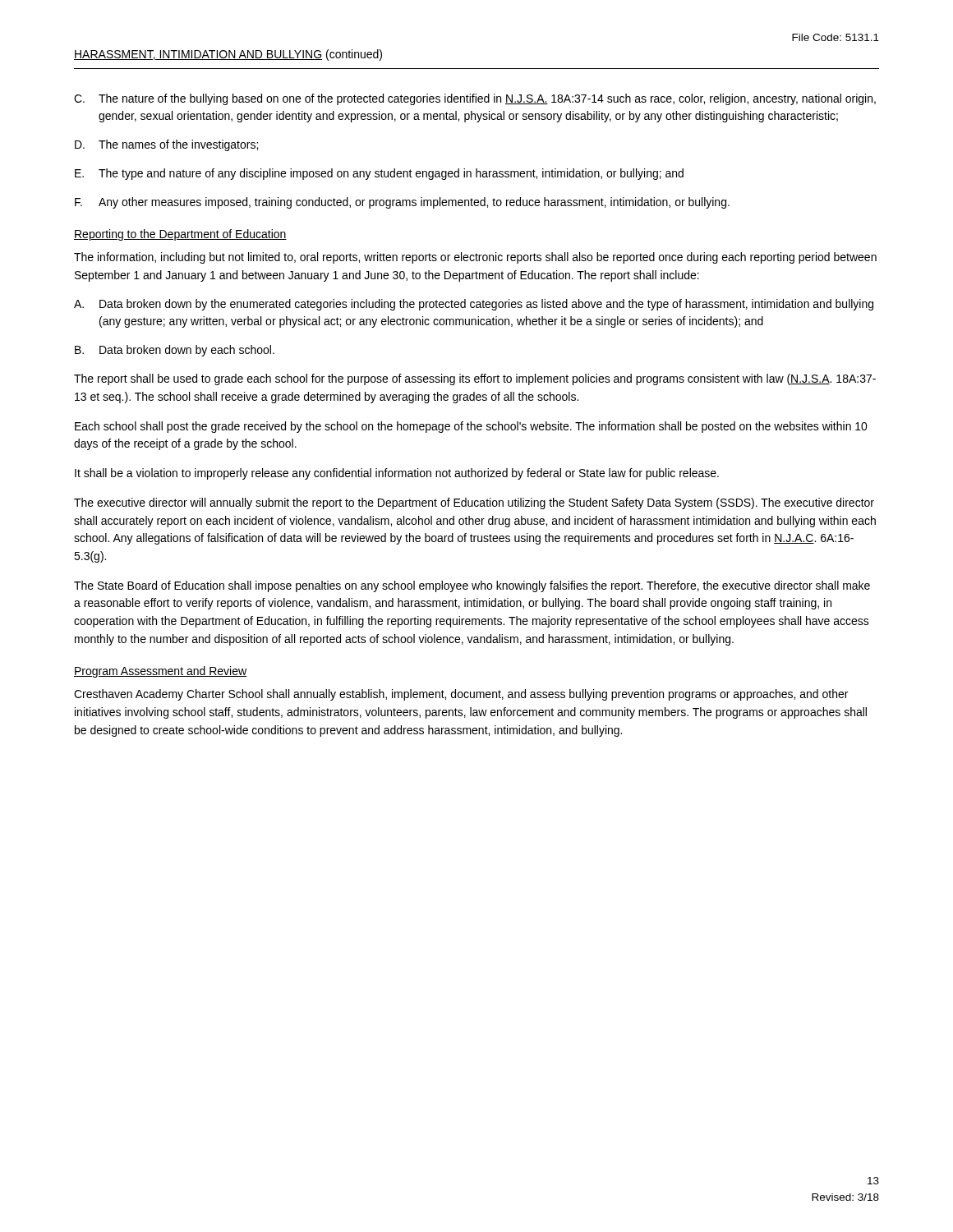Viewport: 953px width, 1232px height.
Task: Locate the block of text that opens with "C. The nature of the"
Action: click(x=476, y=108)
